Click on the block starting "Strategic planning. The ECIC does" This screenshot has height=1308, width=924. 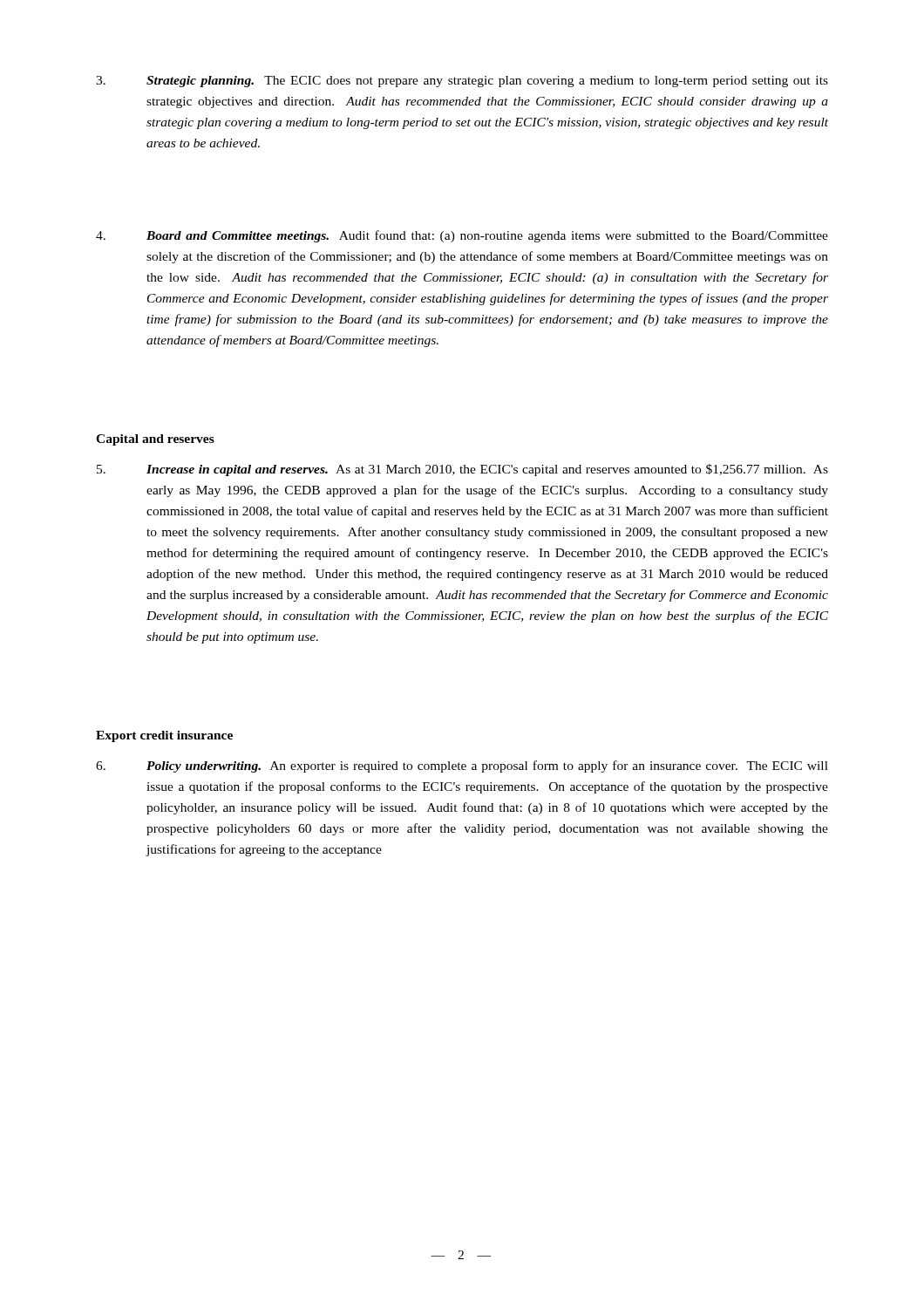pos(462,112)
